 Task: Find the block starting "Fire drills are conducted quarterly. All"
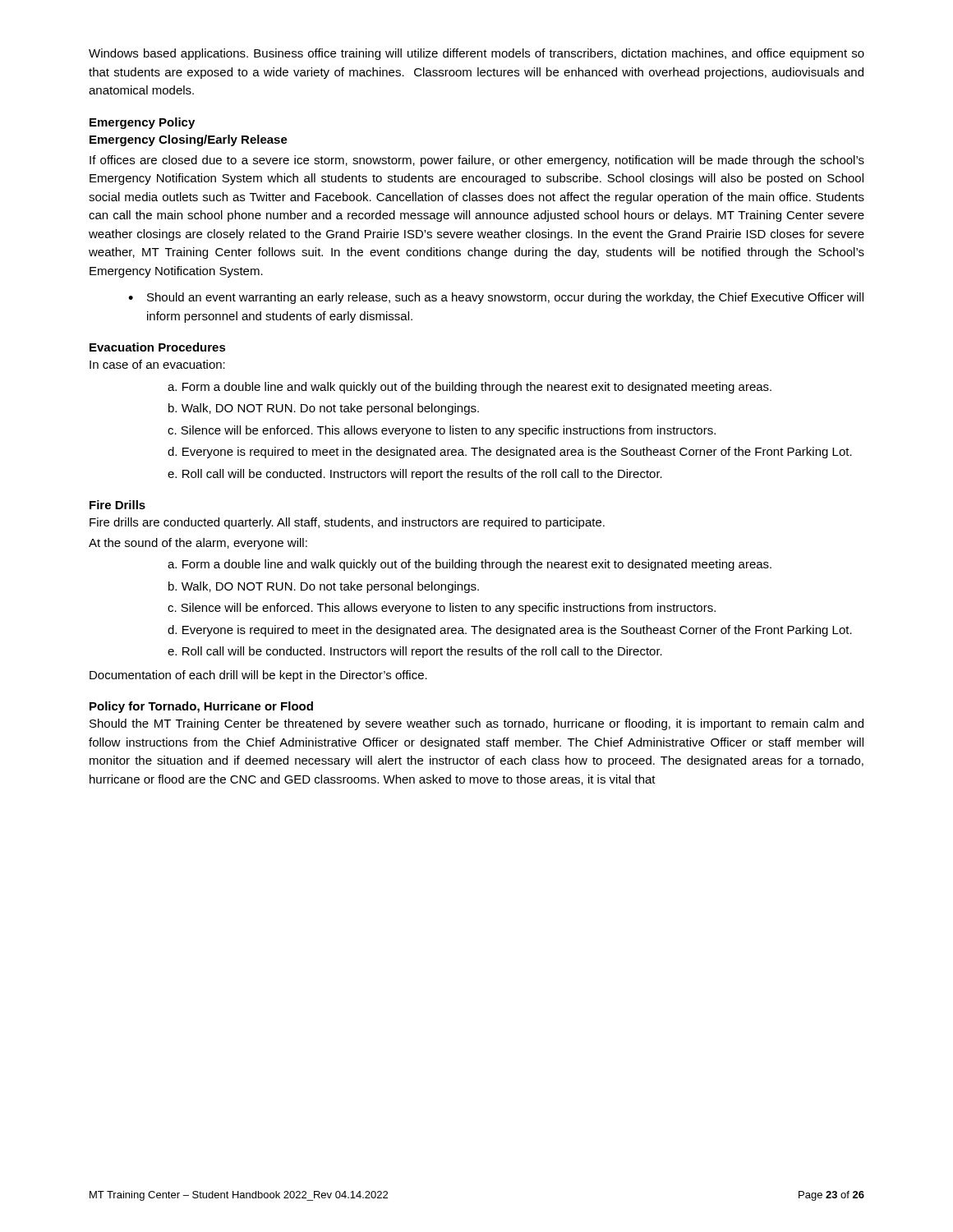(347, 522)
